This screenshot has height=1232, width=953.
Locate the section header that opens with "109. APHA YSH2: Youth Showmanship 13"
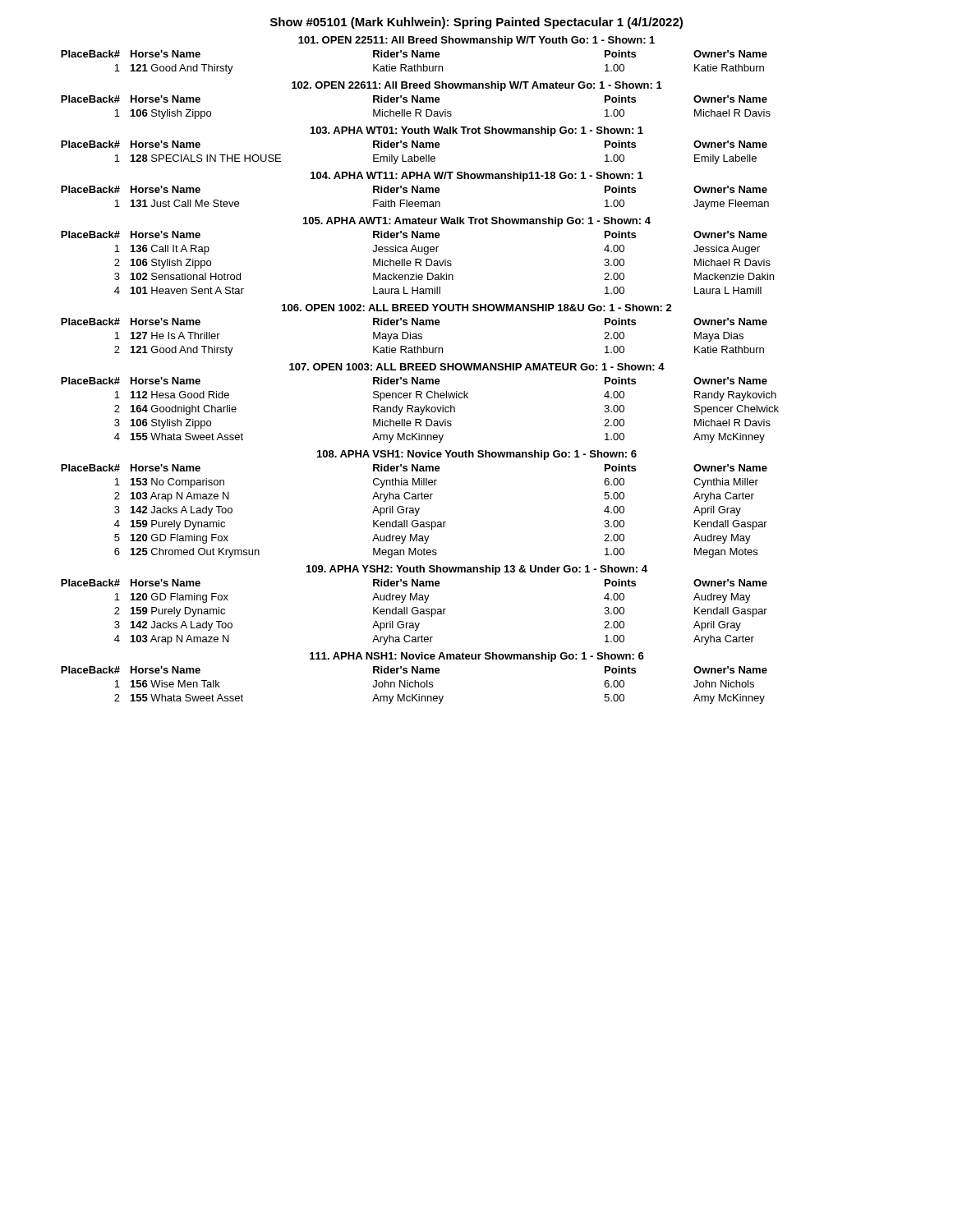476,569
